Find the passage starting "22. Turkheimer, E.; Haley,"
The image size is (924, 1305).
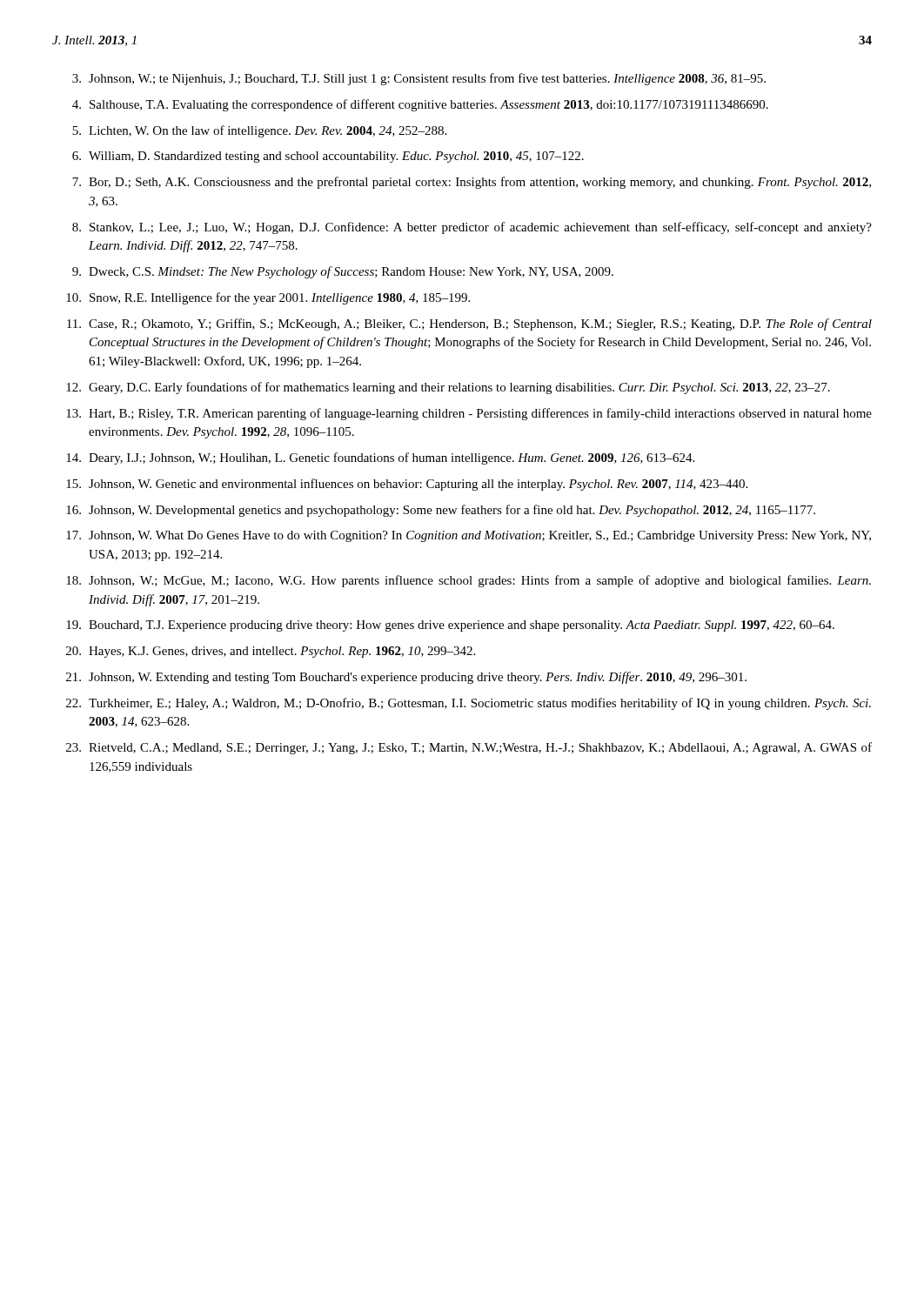click(462, 713)
